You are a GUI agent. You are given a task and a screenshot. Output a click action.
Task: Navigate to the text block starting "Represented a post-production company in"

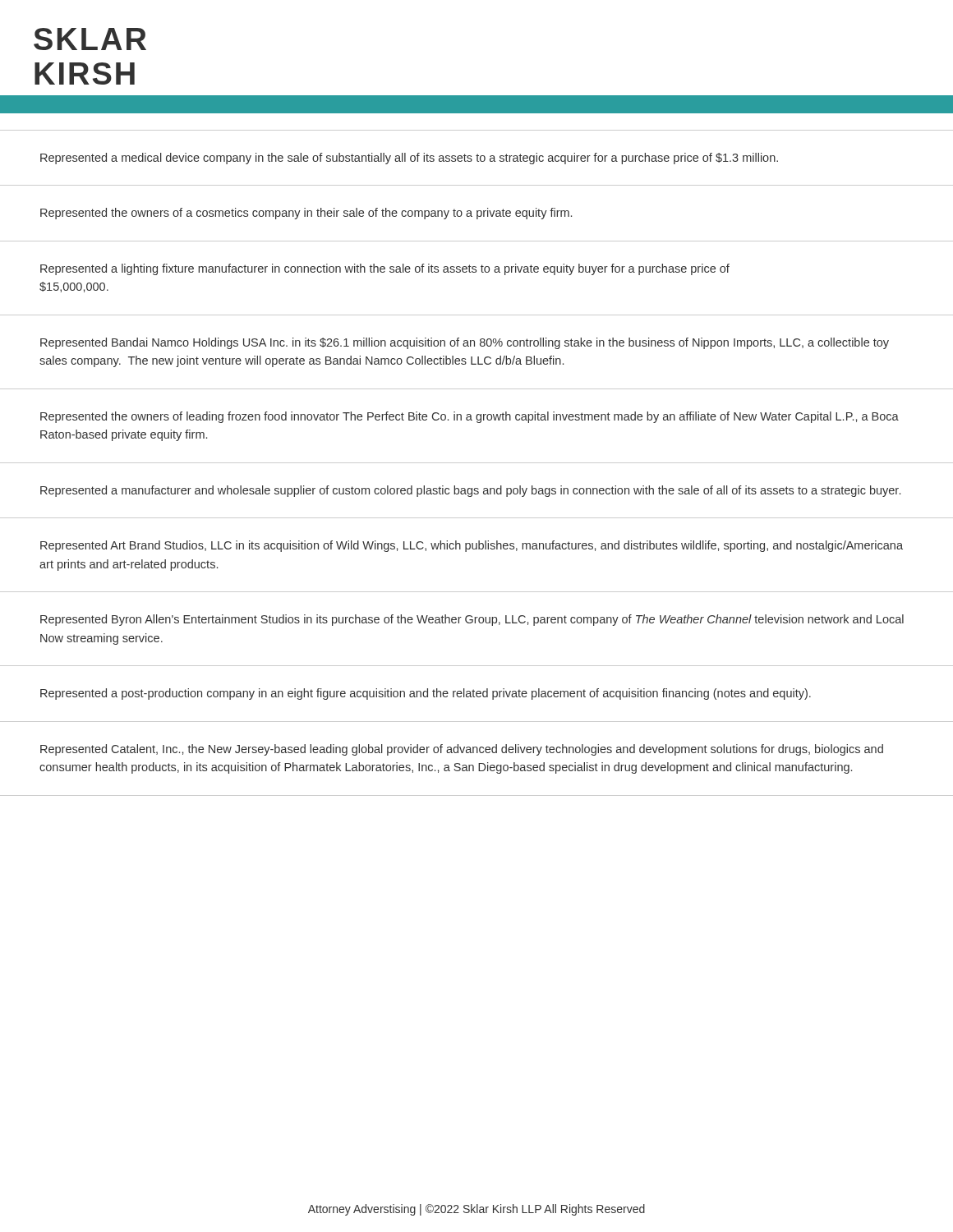(x=426, y=693)
